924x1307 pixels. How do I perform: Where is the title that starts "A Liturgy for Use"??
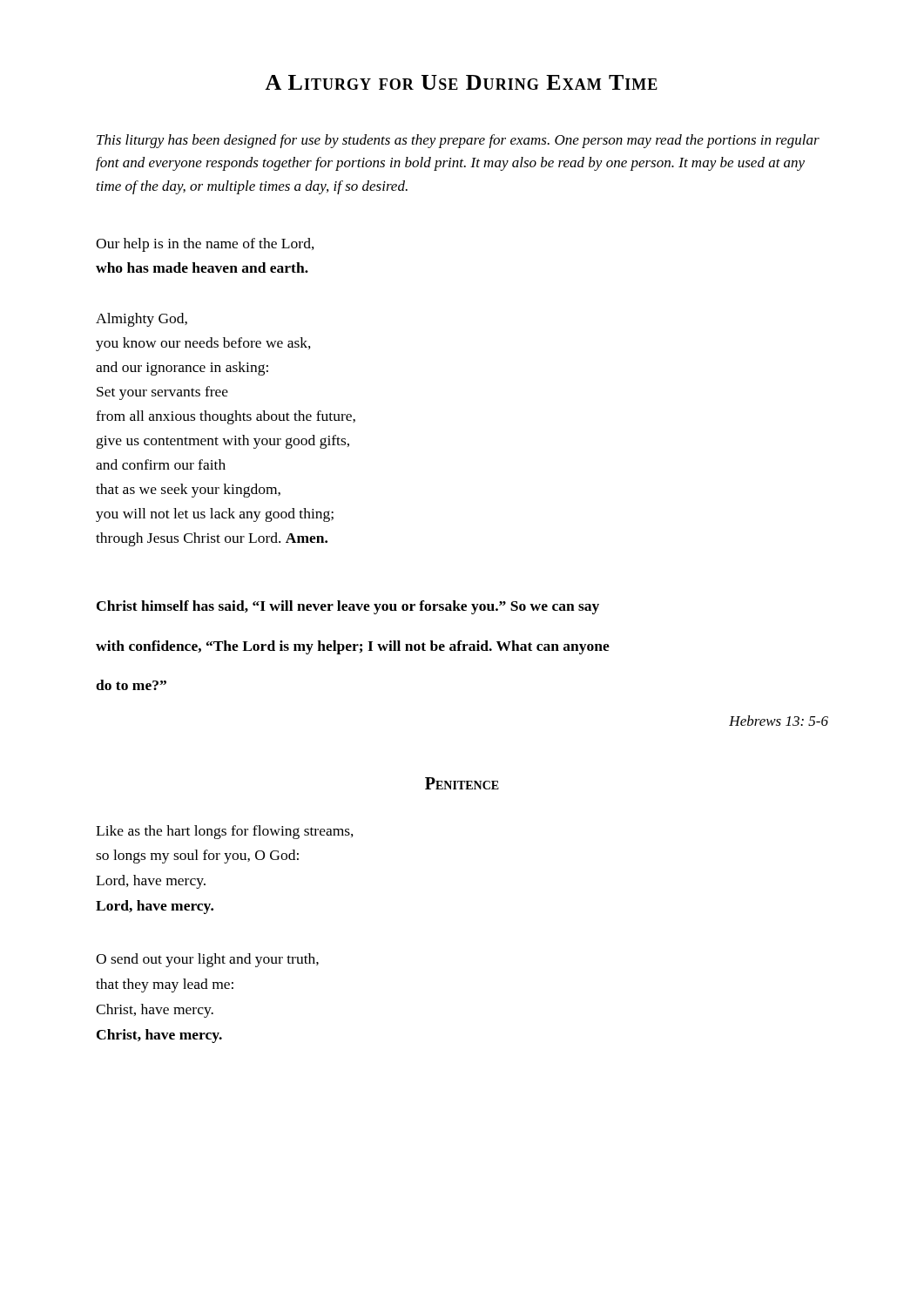tap(462, 83)
